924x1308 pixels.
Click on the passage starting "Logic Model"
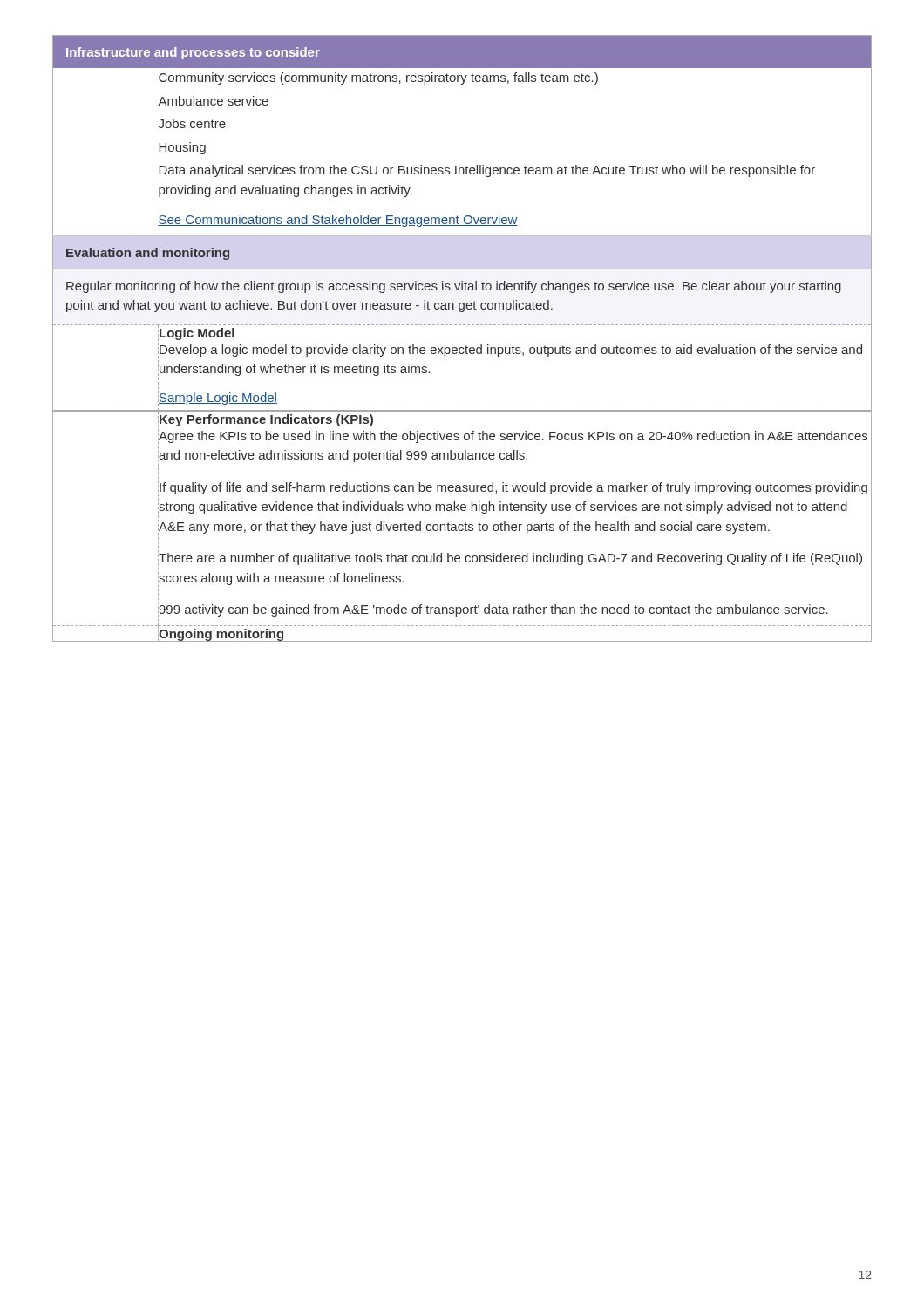click(197, 332)
